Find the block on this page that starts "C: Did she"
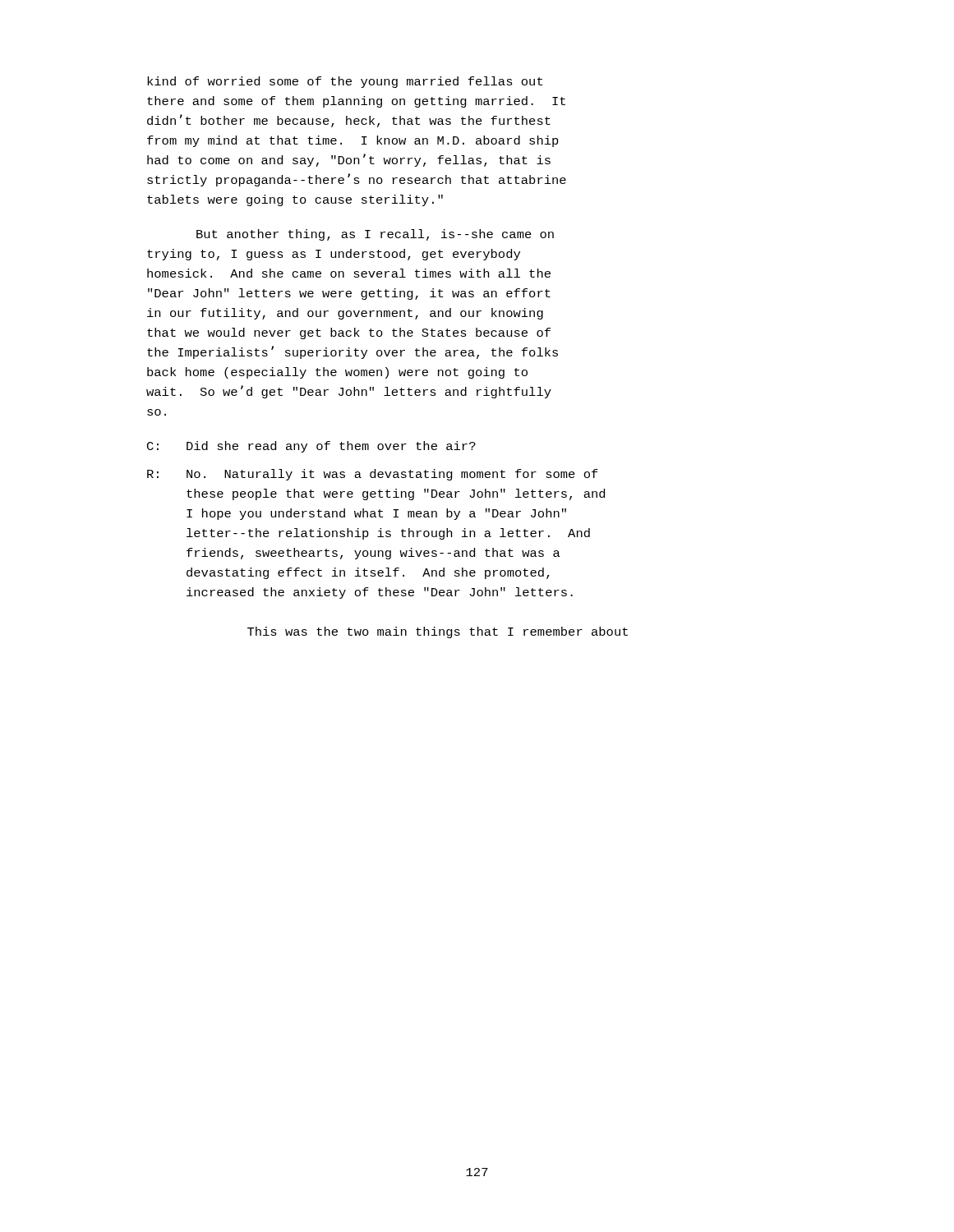Screen dimensions: 1232x954 (x=458, y=447)
